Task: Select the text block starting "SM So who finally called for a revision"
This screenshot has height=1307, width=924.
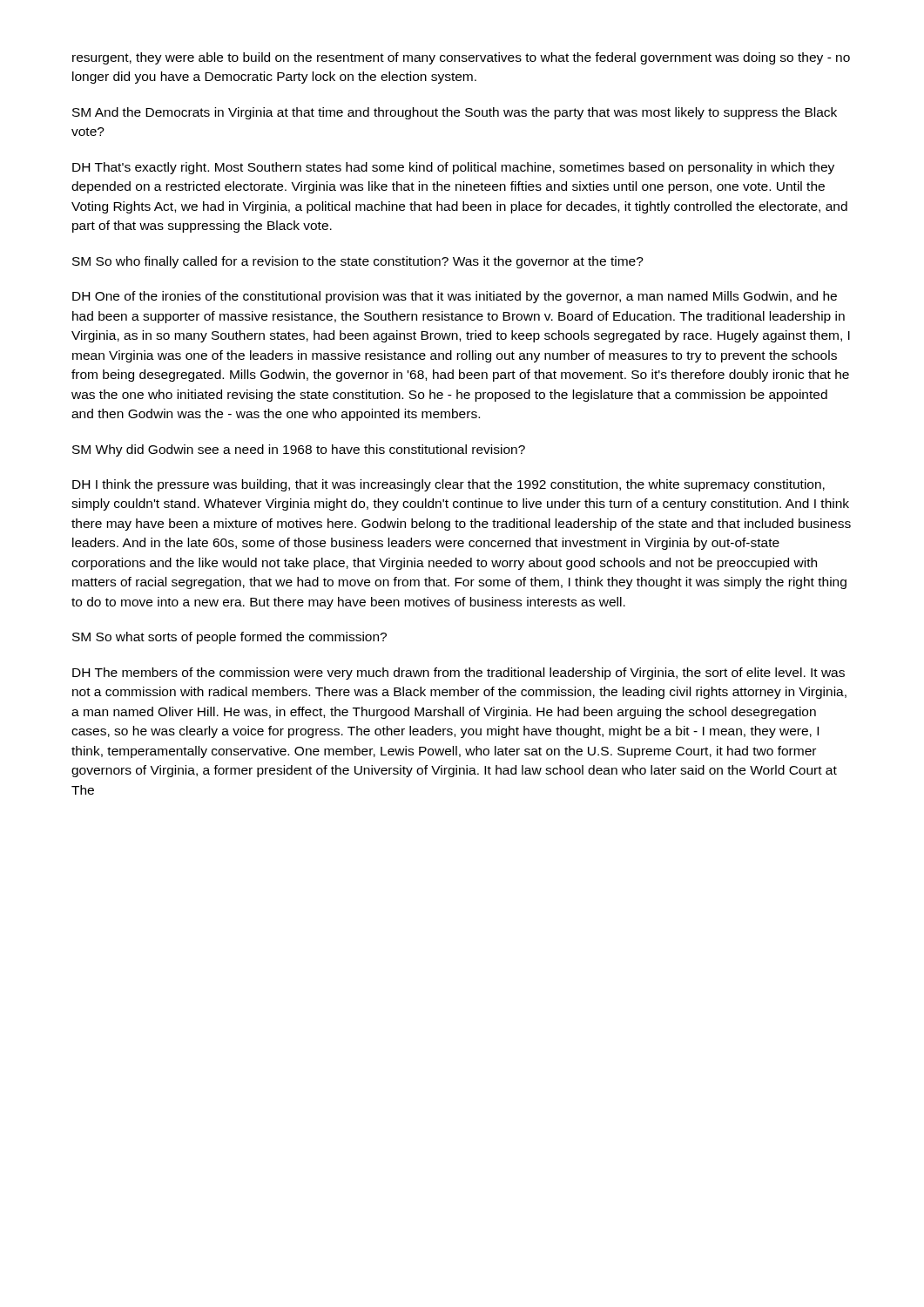Action: [357, 261]
